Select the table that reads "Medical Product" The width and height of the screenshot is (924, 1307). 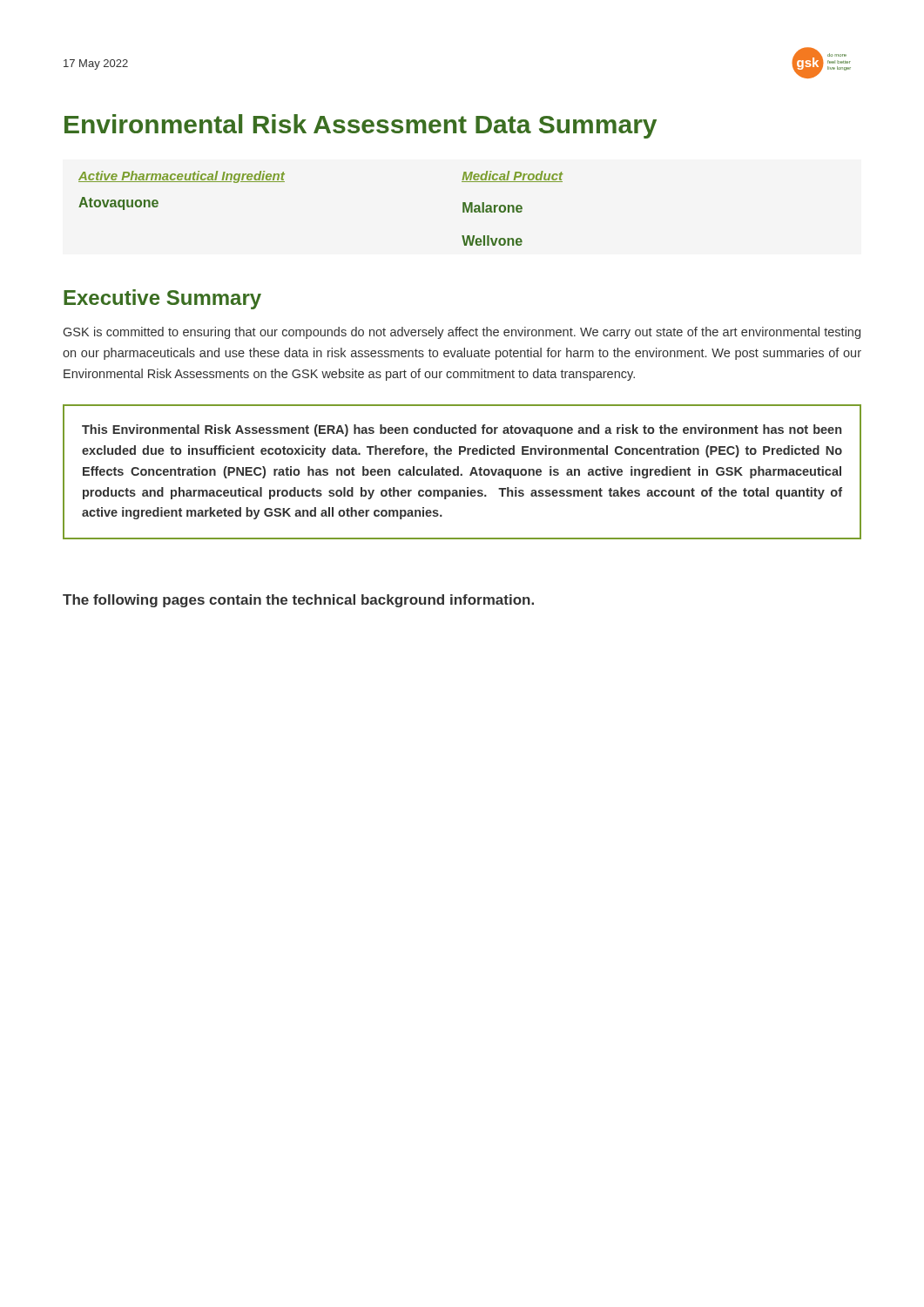point(462,207)
